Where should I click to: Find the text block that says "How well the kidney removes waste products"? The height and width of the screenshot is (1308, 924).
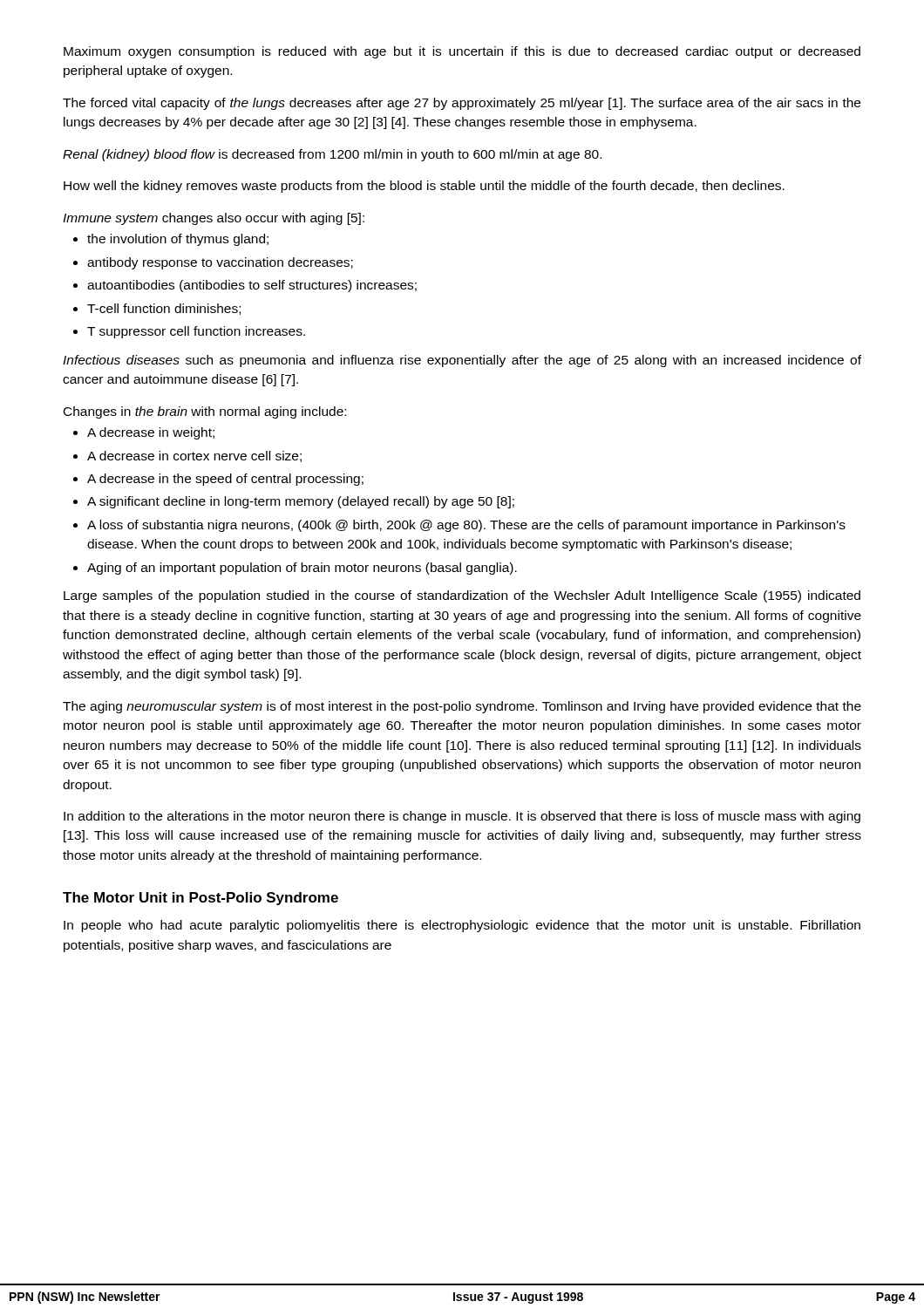(424, 186)
